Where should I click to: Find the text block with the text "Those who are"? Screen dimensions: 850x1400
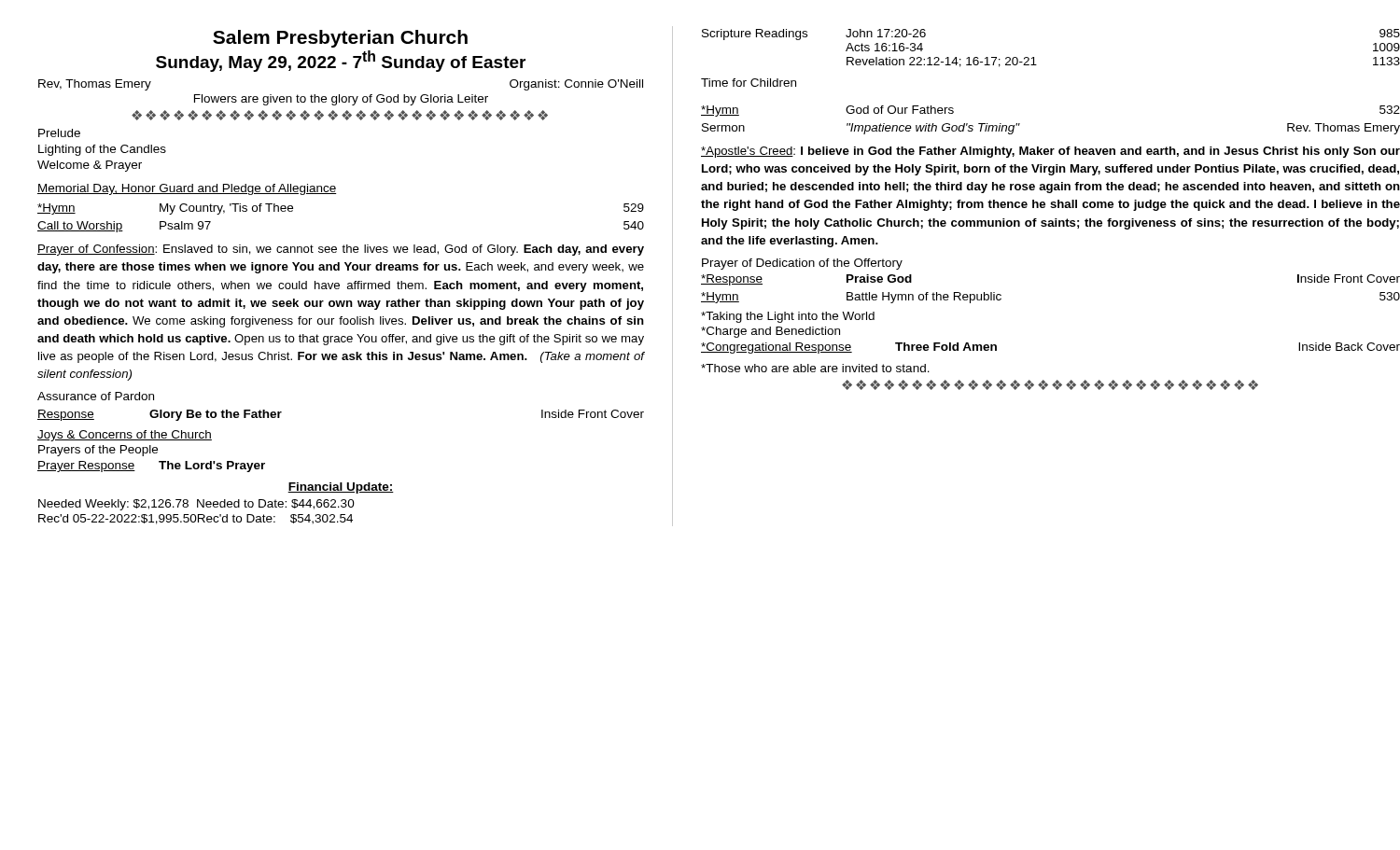[816, 368]
